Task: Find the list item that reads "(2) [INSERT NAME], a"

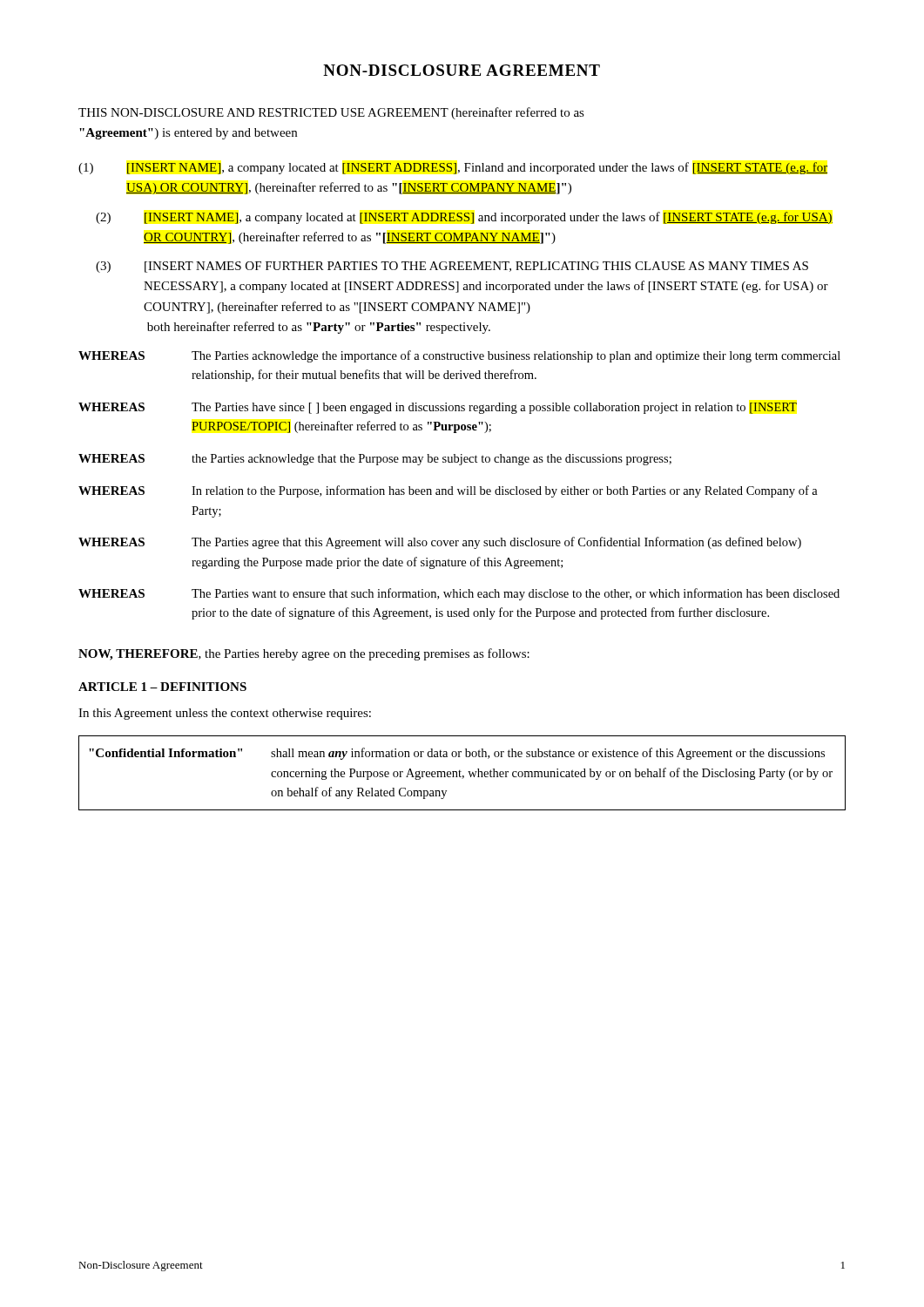Action: (x=462, y=227)
